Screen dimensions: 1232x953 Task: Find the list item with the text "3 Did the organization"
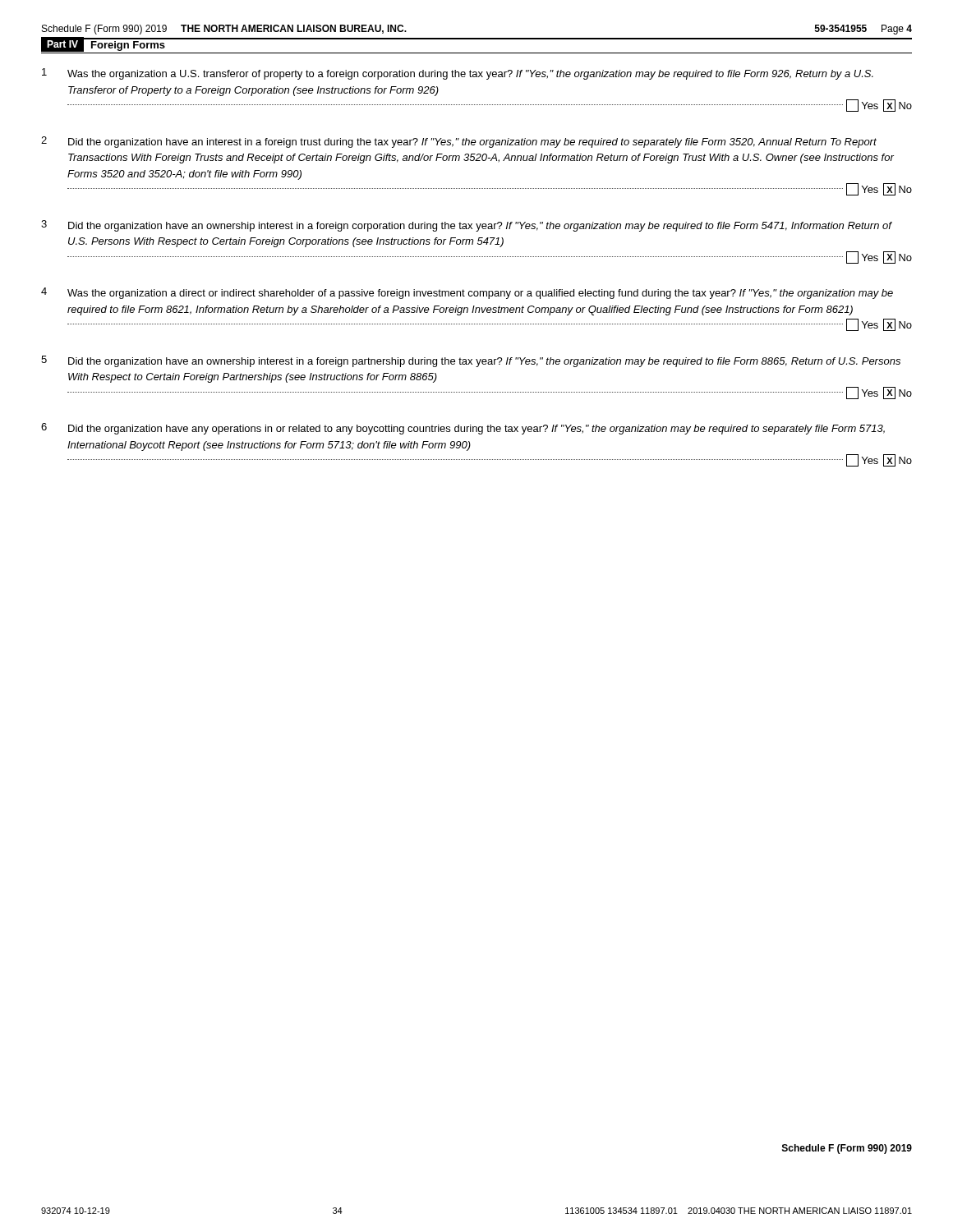tap(476, 241)
